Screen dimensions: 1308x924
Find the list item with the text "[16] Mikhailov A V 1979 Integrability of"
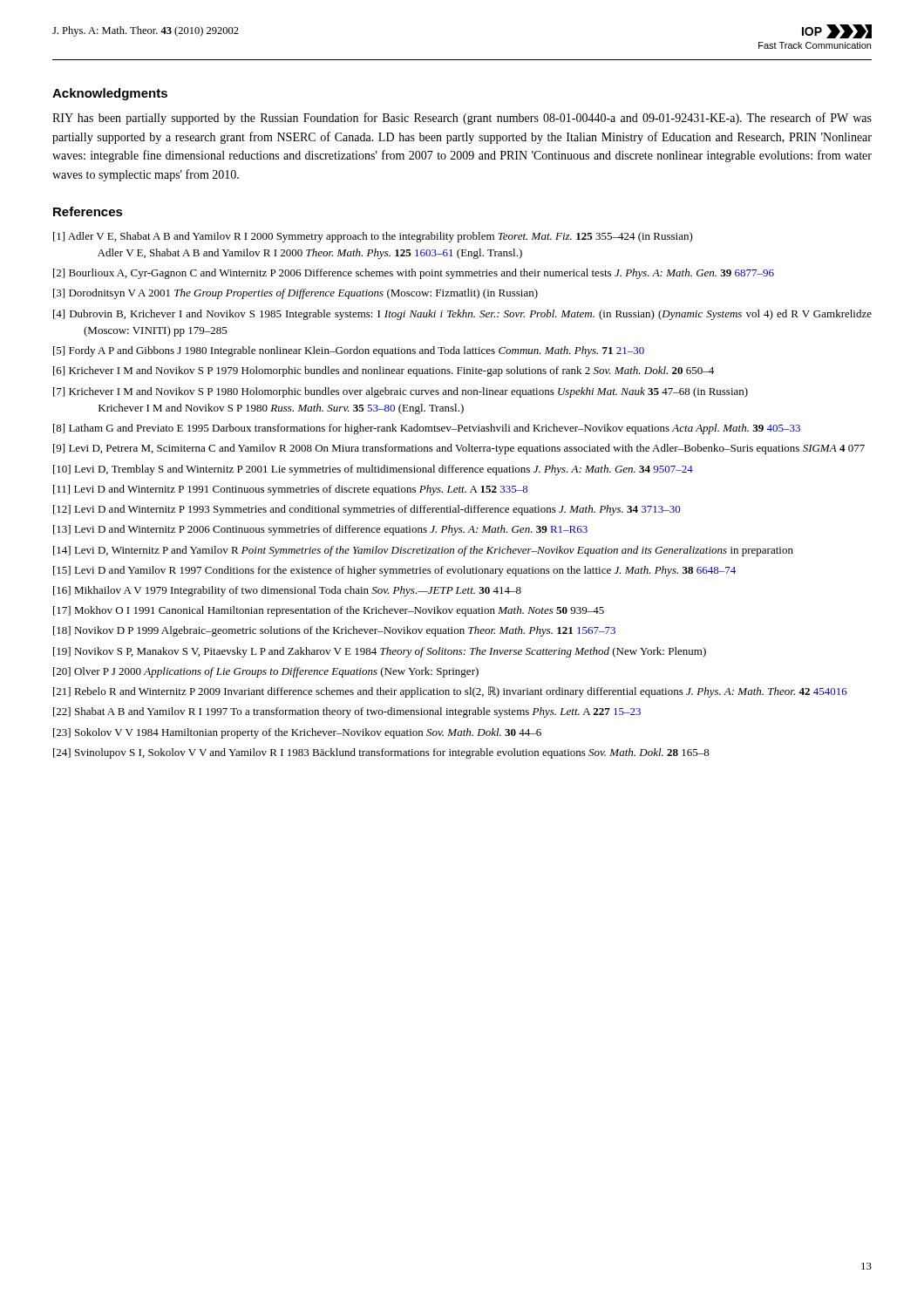[287, 590]
